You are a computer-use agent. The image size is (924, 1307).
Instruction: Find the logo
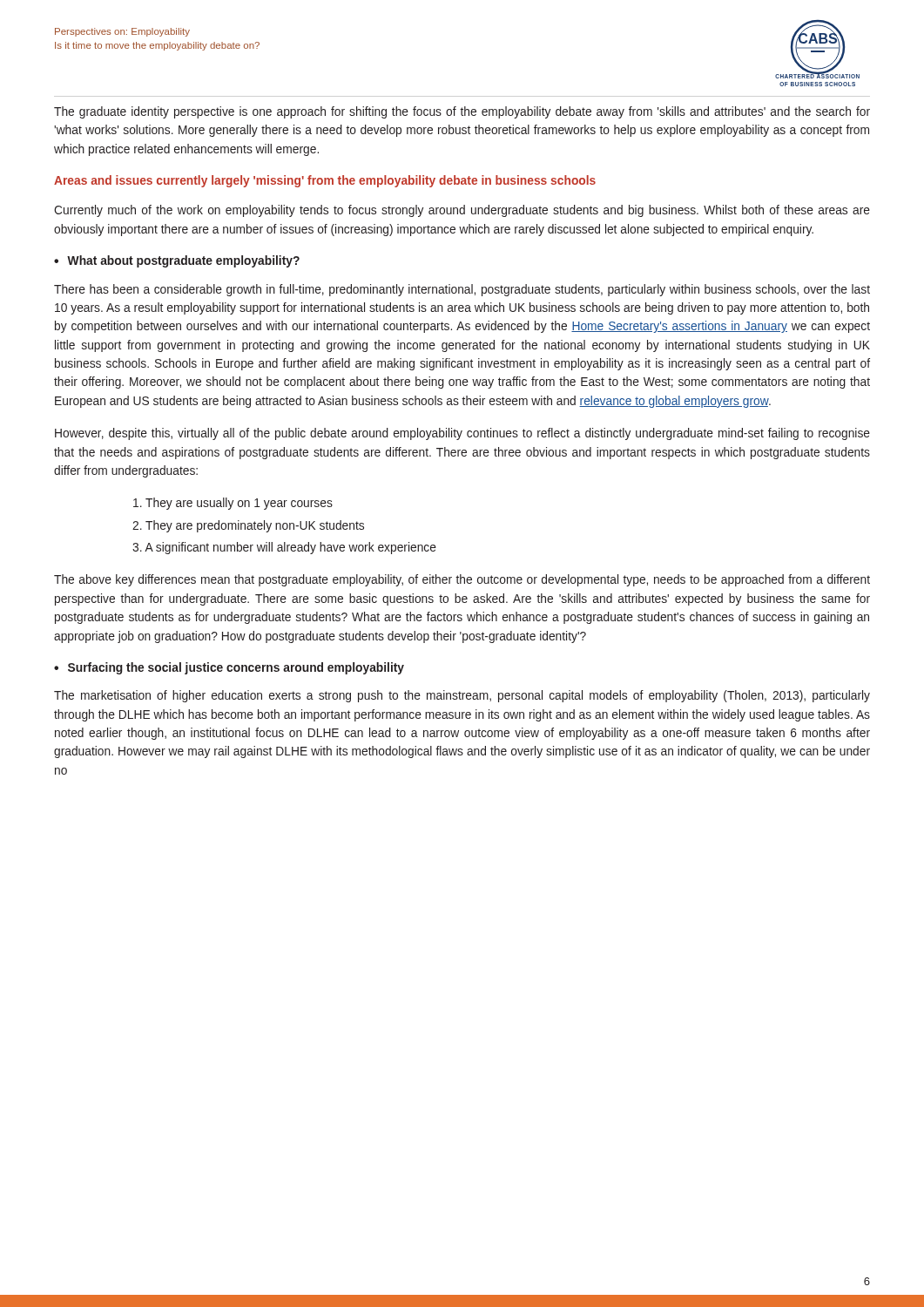point(818,54)
